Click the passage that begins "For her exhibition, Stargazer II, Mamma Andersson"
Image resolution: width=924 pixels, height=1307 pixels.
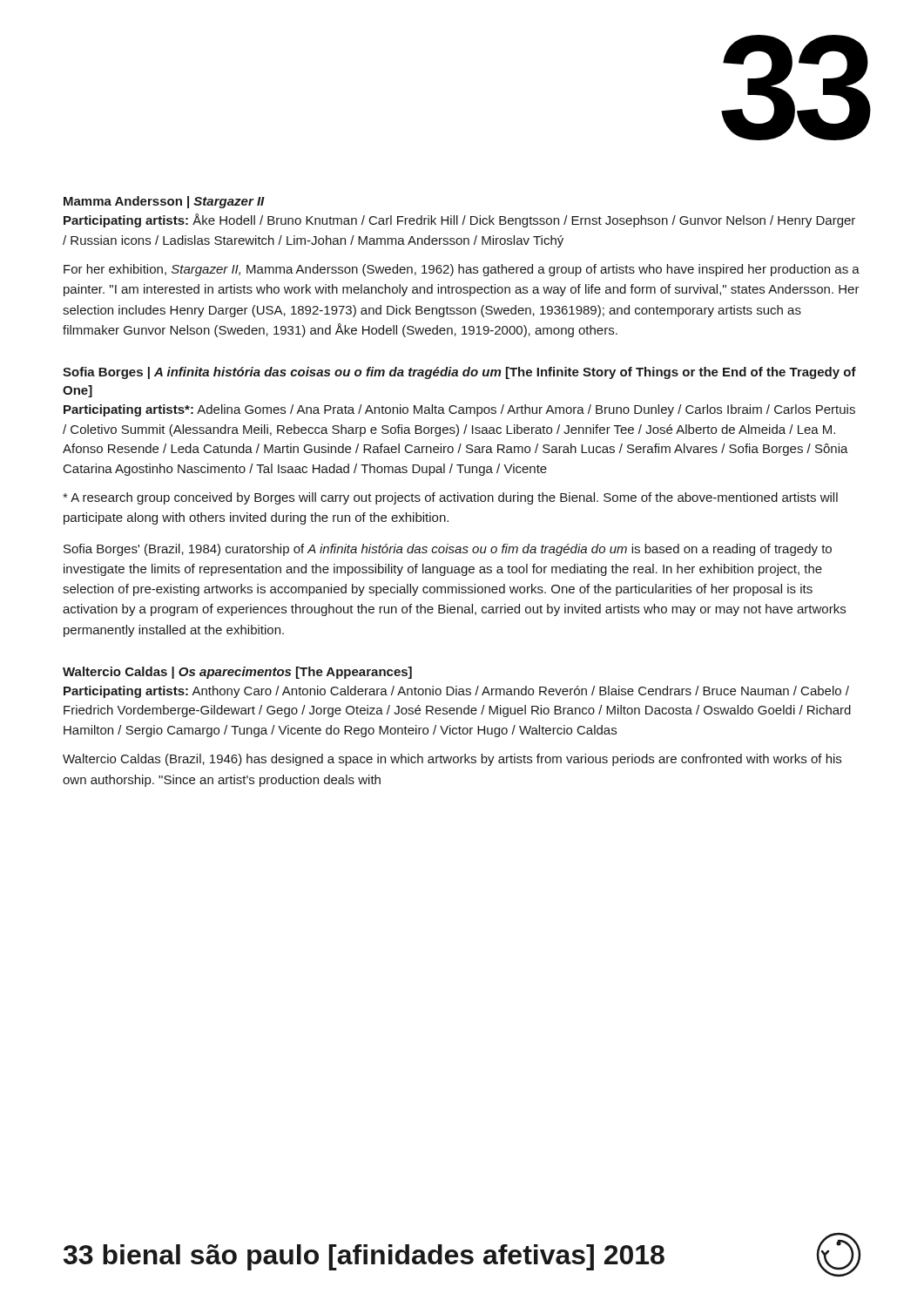pyautogui.click(x=461, y=299)
